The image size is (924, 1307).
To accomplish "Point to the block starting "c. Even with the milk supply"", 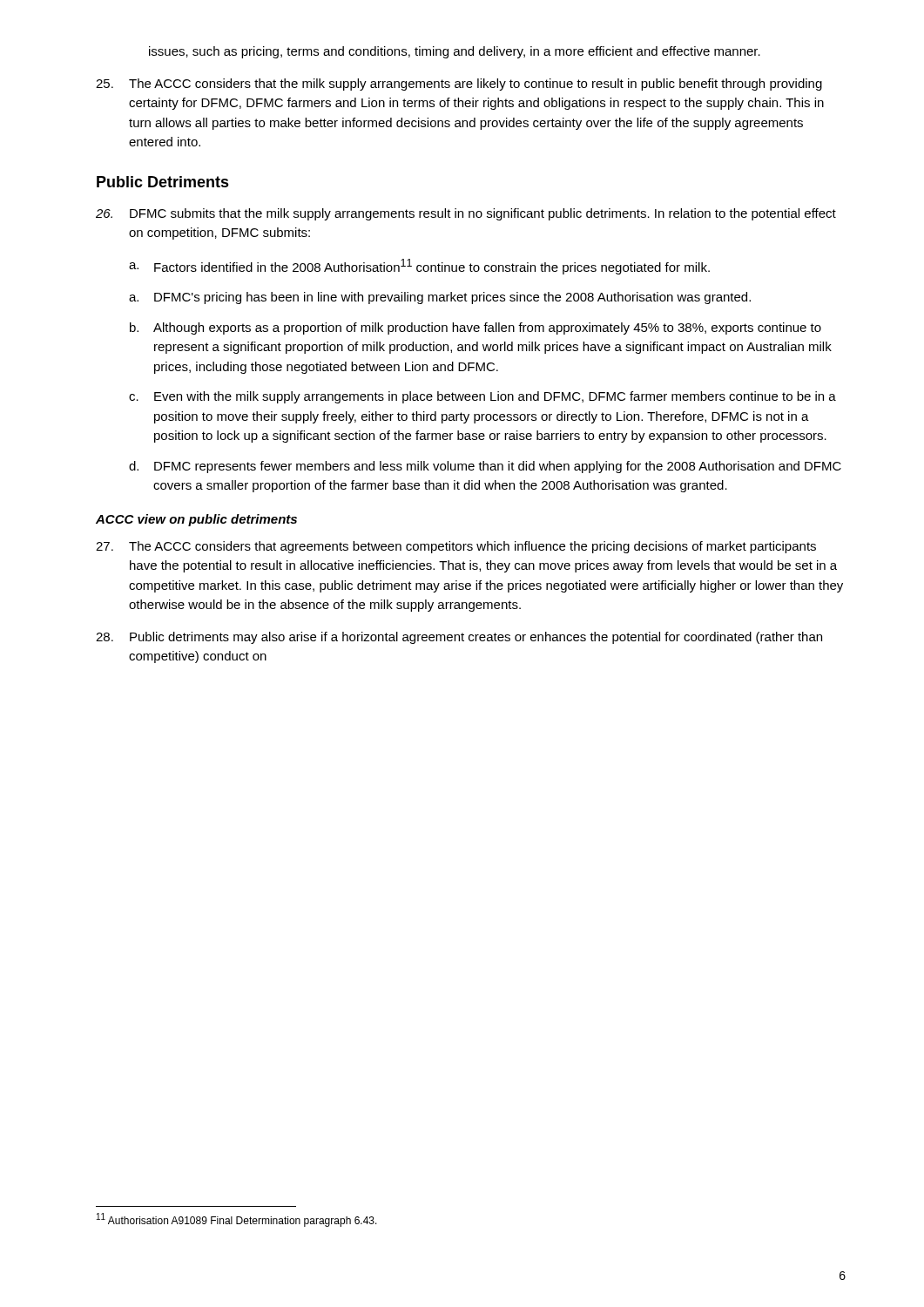I will (487, 416).
